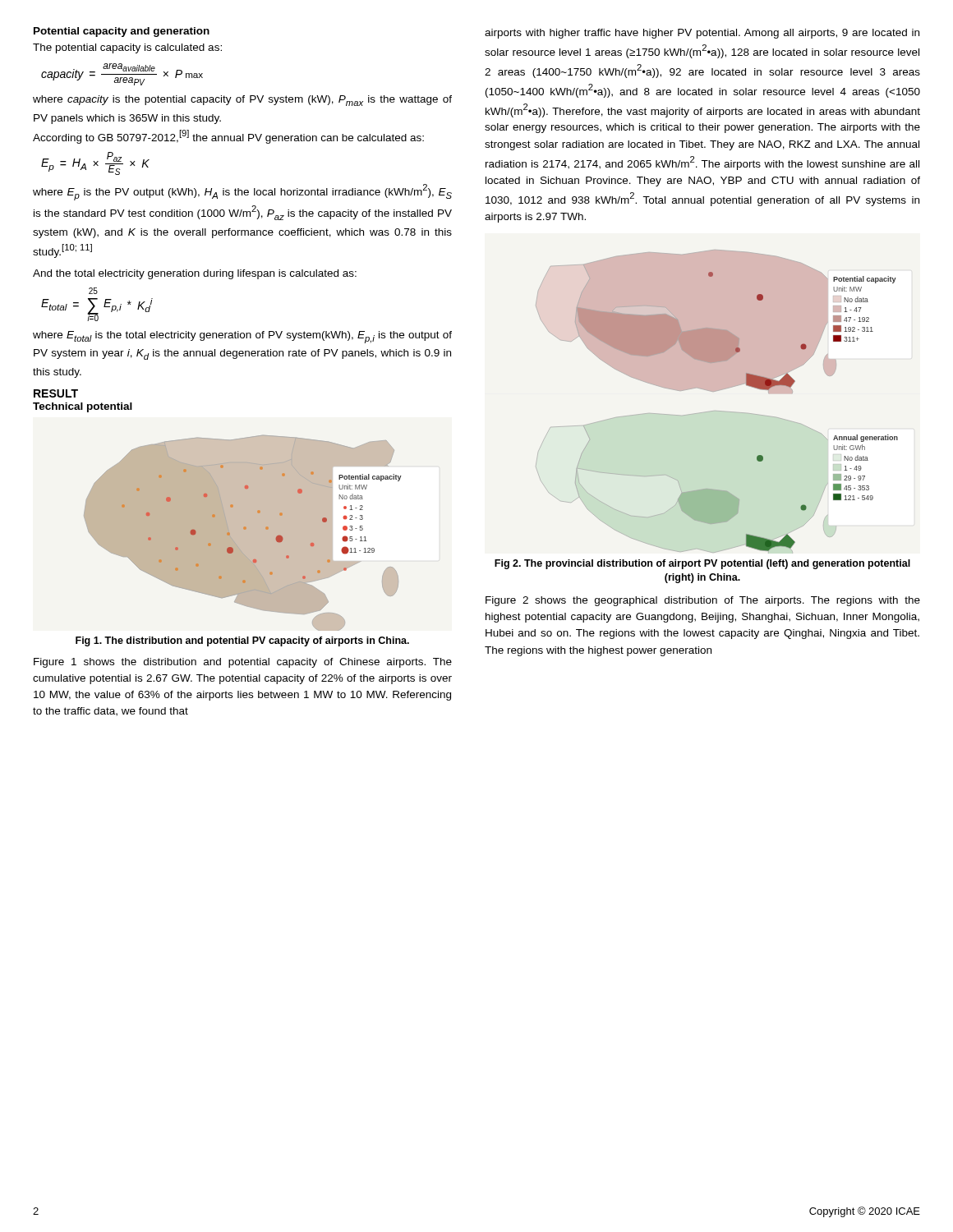Find the element starting "capacity = areaavailable areaPV × Pmax"
The image size is (953, 1232).
(122, 74)
